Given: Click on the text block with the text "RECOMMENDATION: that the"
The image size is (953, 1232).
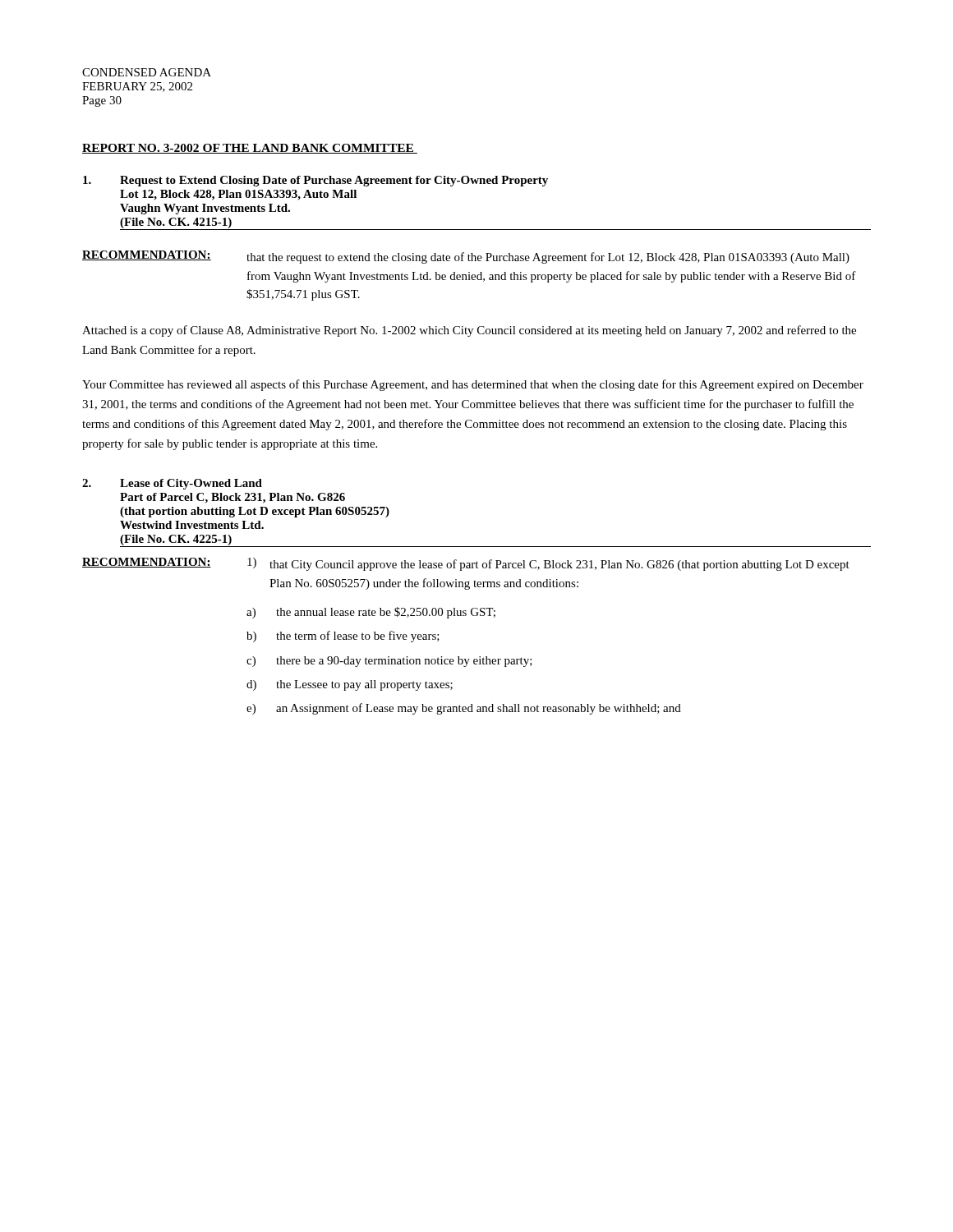Looking at the screenshot, I should pyautogui.click(x=476, y=276).
